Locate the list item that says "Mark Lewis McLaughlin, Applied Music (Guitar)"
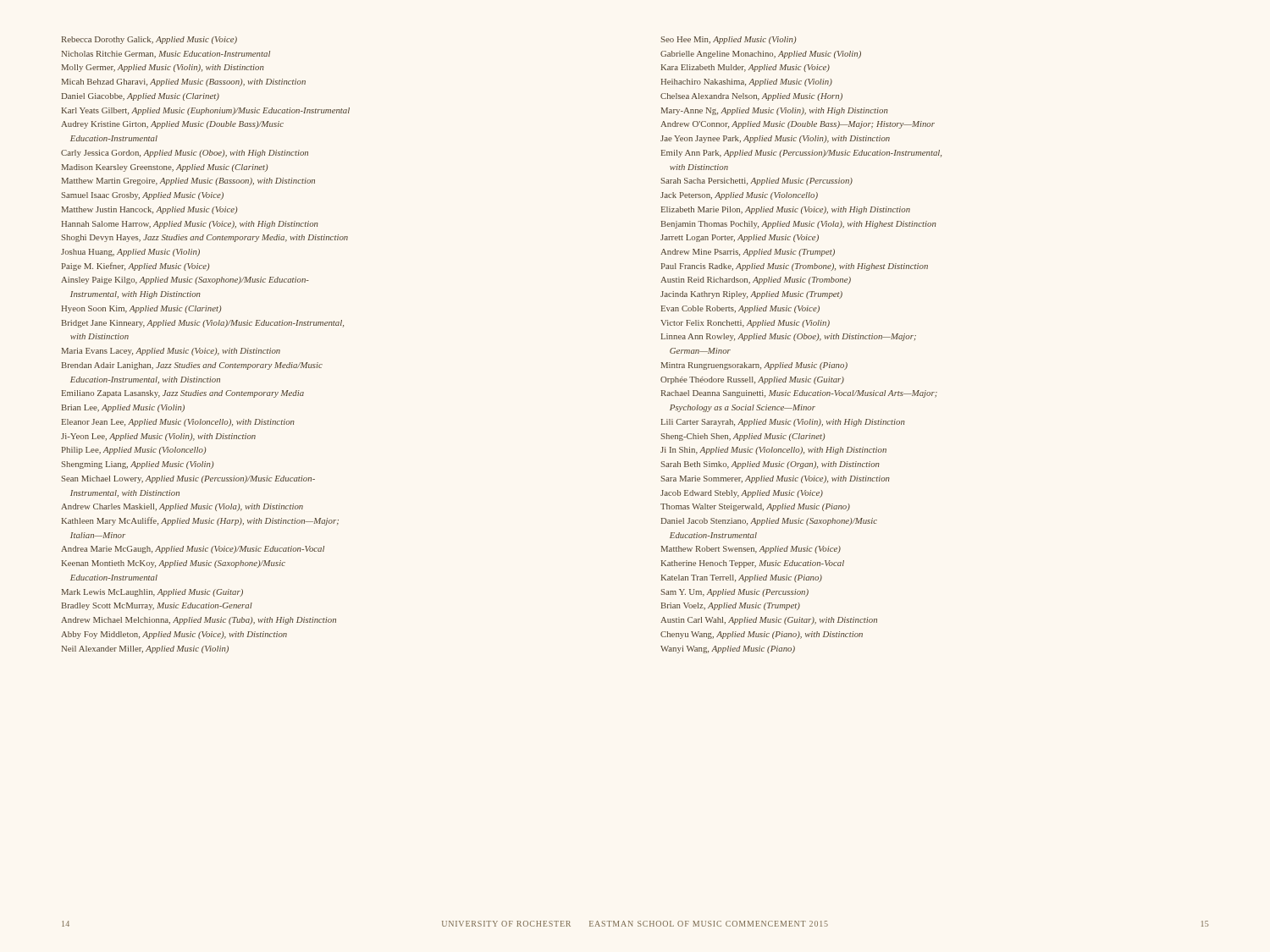This screenshot has width=1270, height=952. point(152,591)
